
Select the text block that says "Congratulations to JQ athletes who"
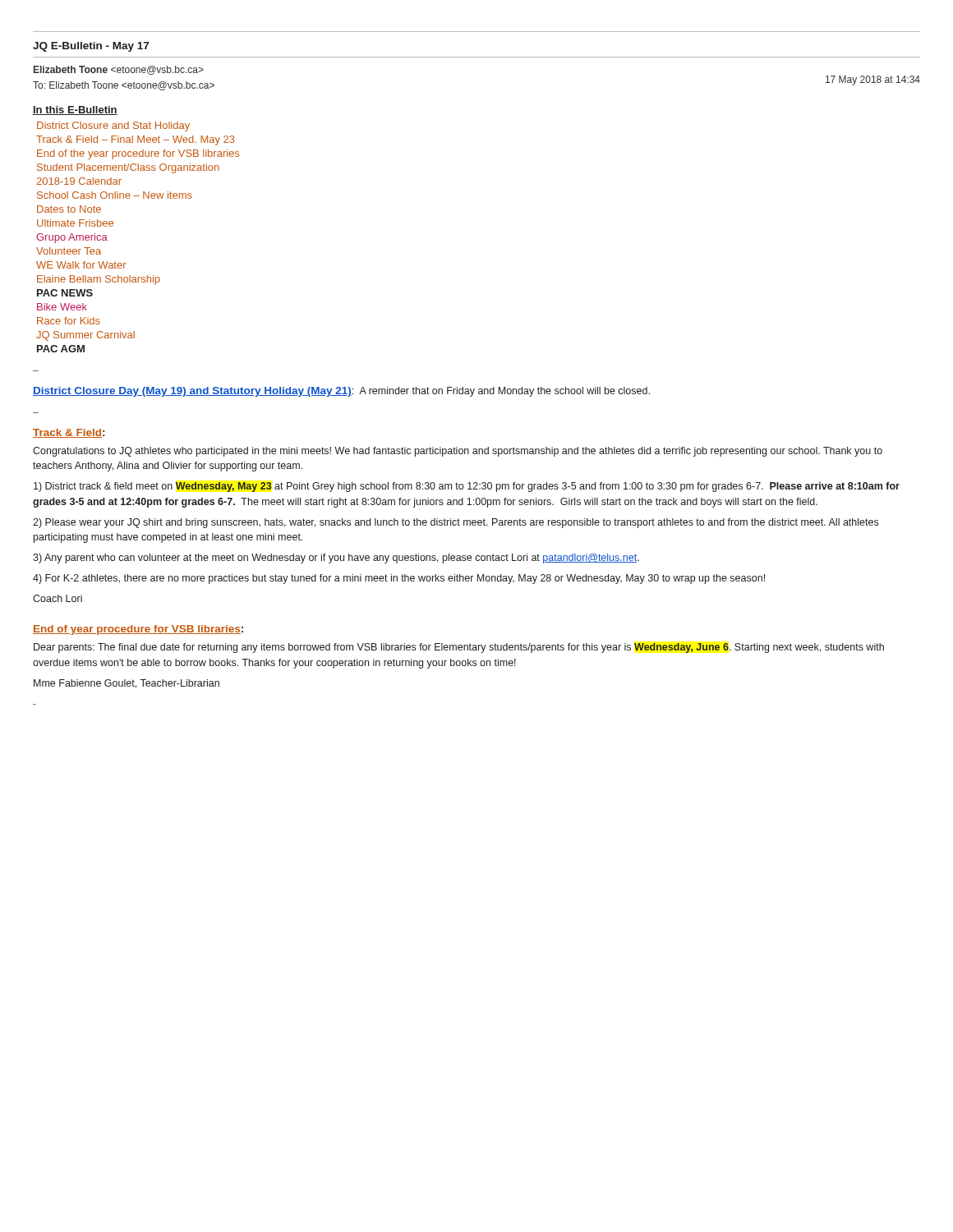[x=458, y=458]
